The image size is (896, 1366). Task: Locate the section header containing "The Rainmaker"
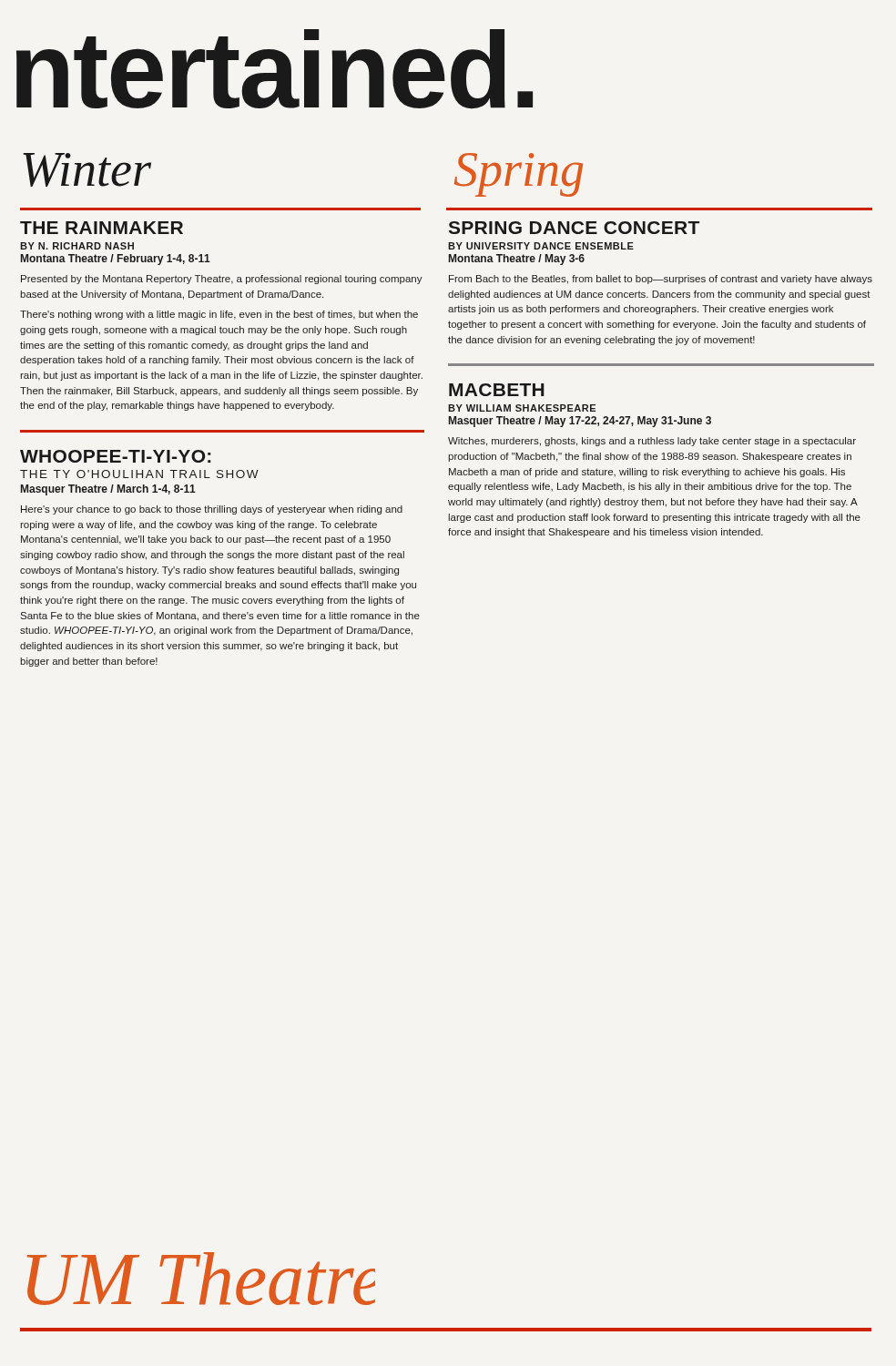click(102, 228)
